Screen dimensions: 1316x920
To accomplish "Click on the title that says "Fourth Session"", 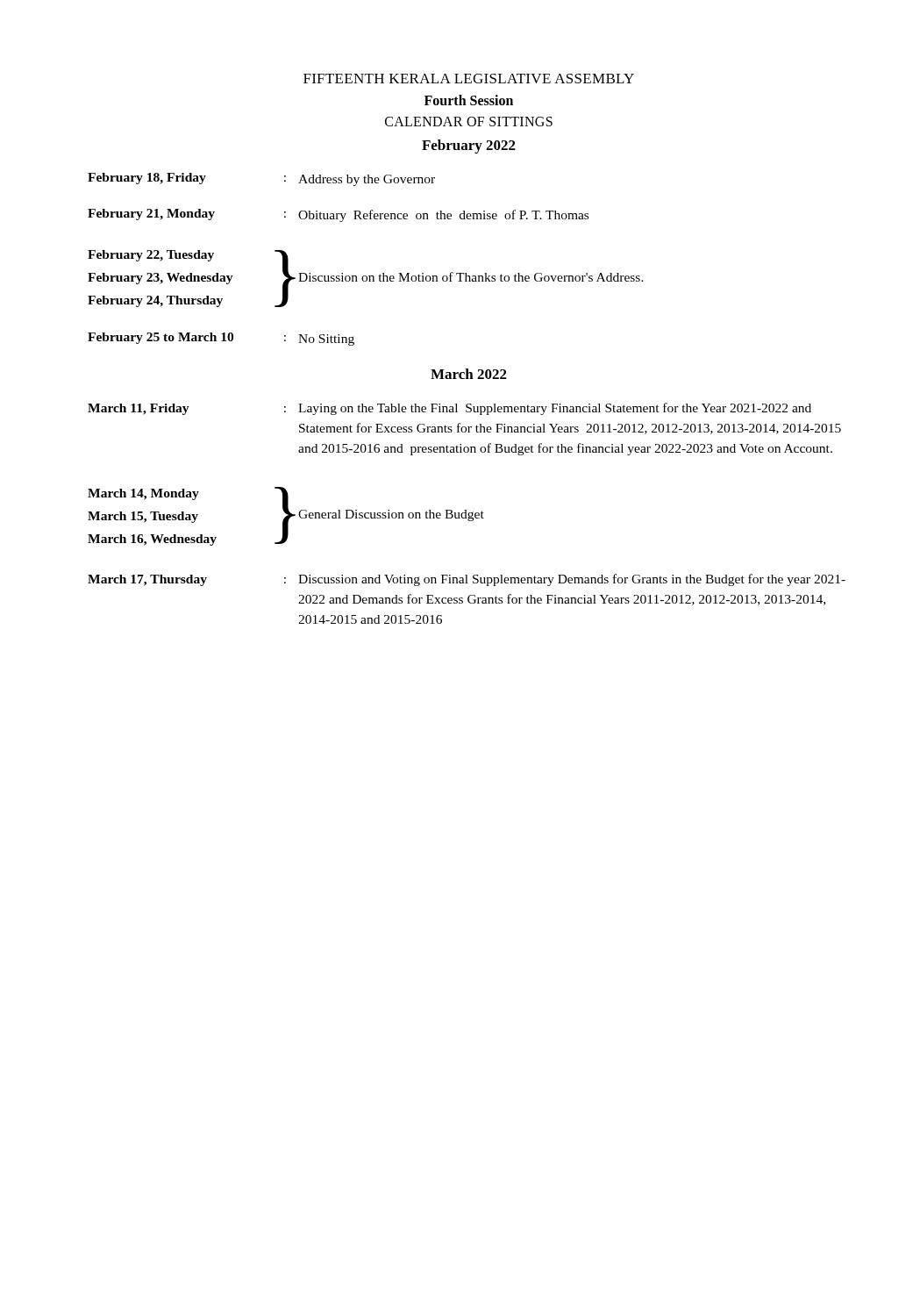I will [469, 100].
